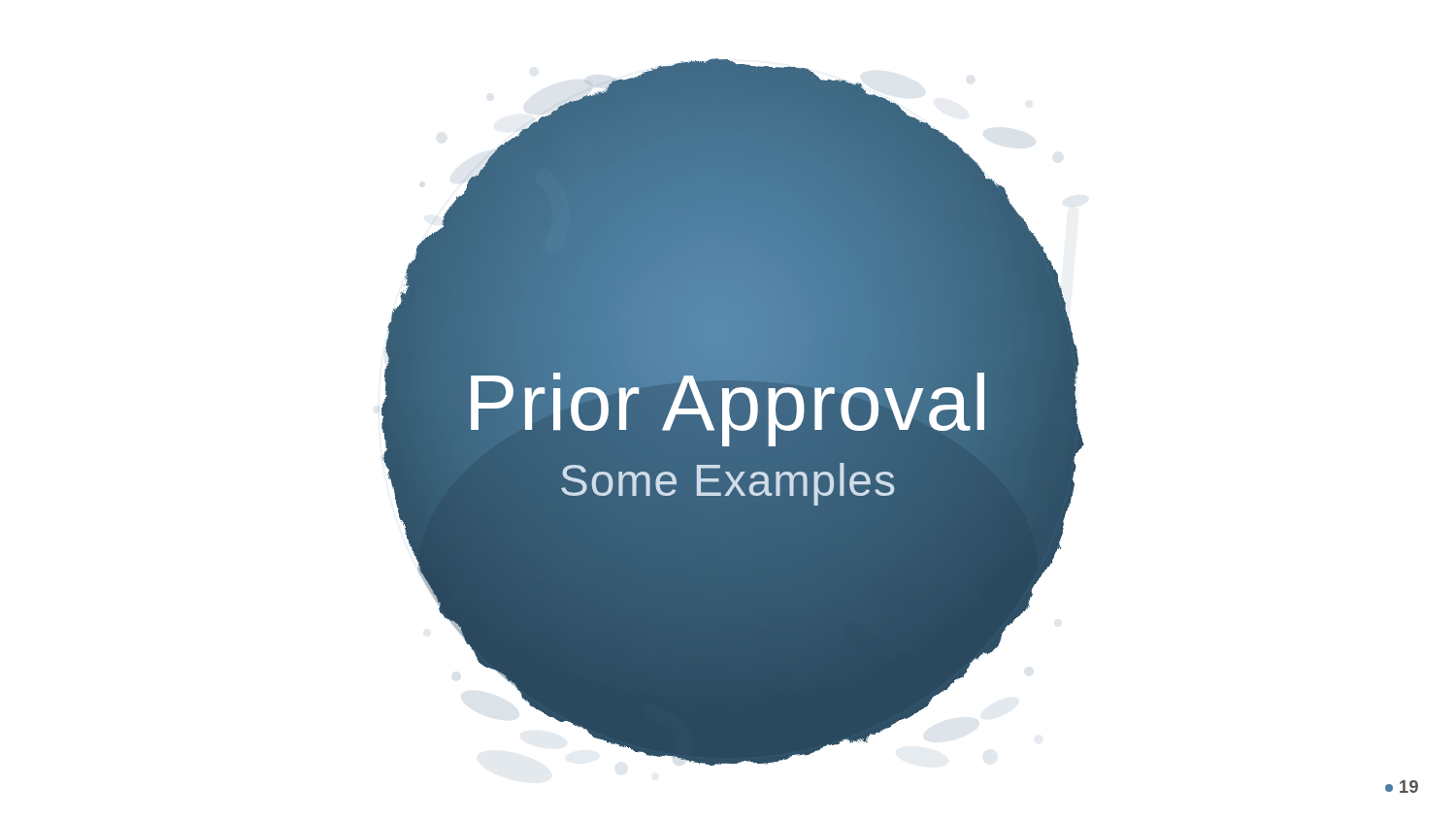Click on the illustration
Screen dimensions: 819x1456
point(728,410)
